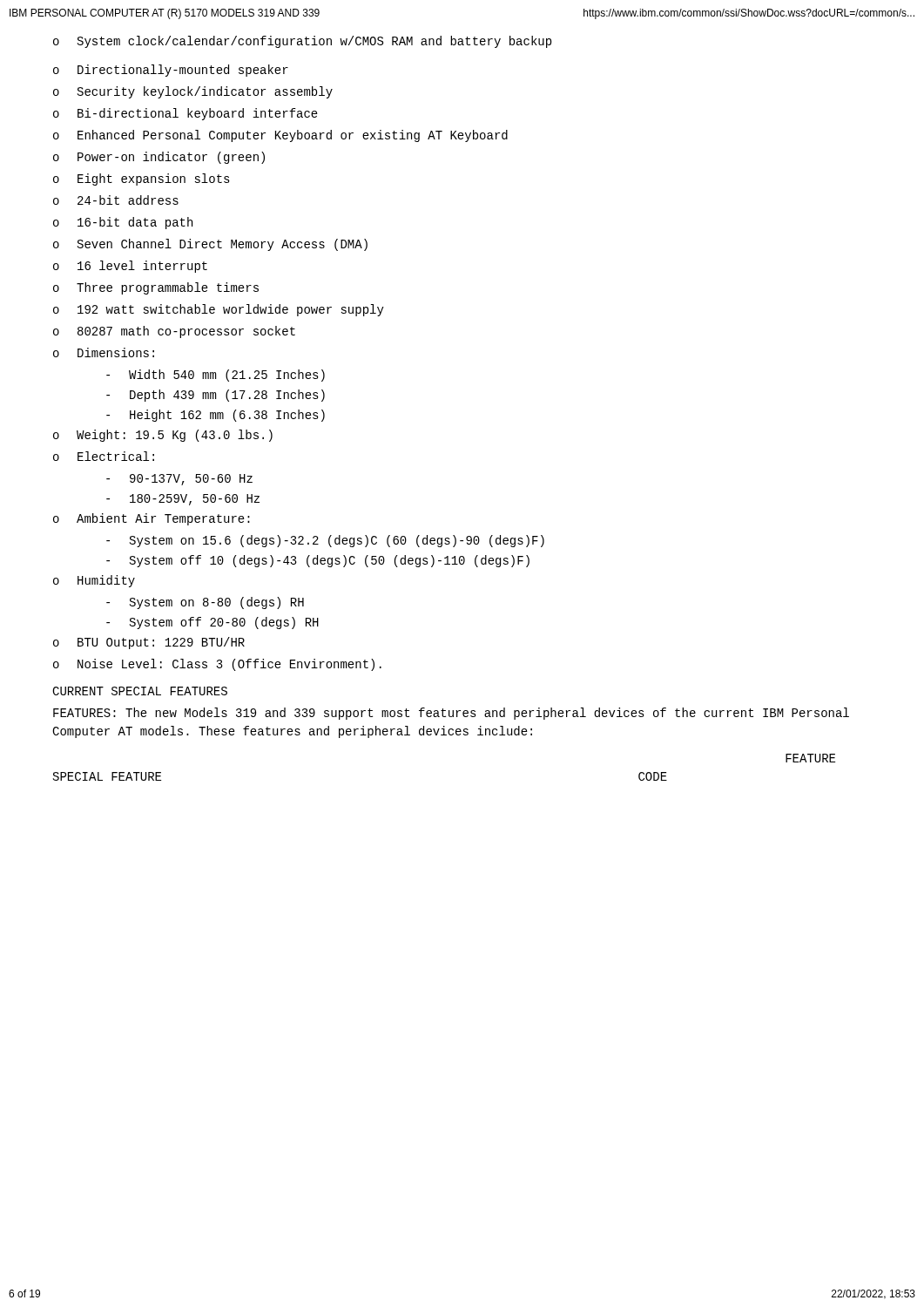Locate the list item that says "o 80287 math co-processor socket"
924x1307 pixels.
(x=174, y=332)
